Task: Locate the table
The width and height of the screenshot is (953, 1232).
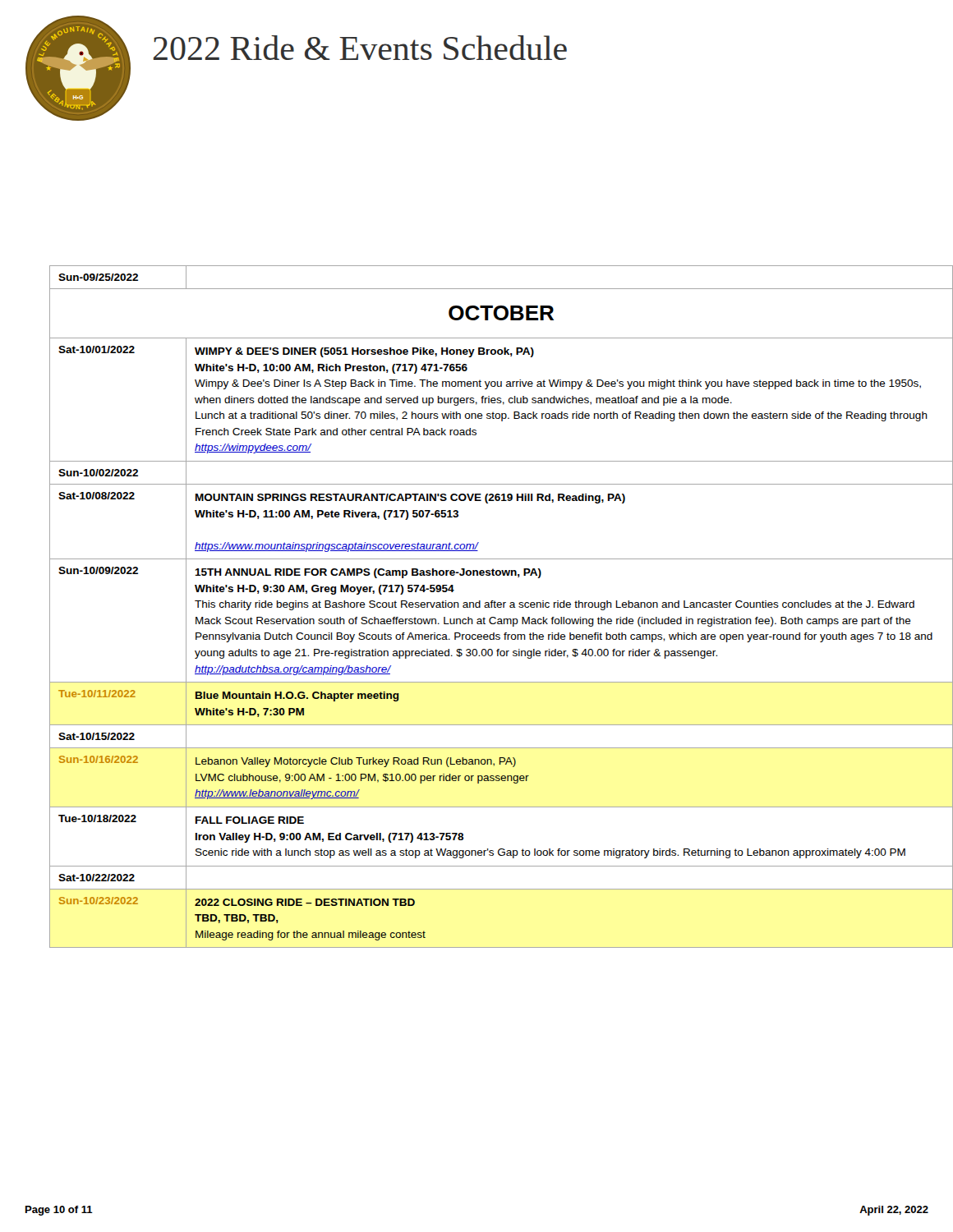Action: tap(476, 607)
